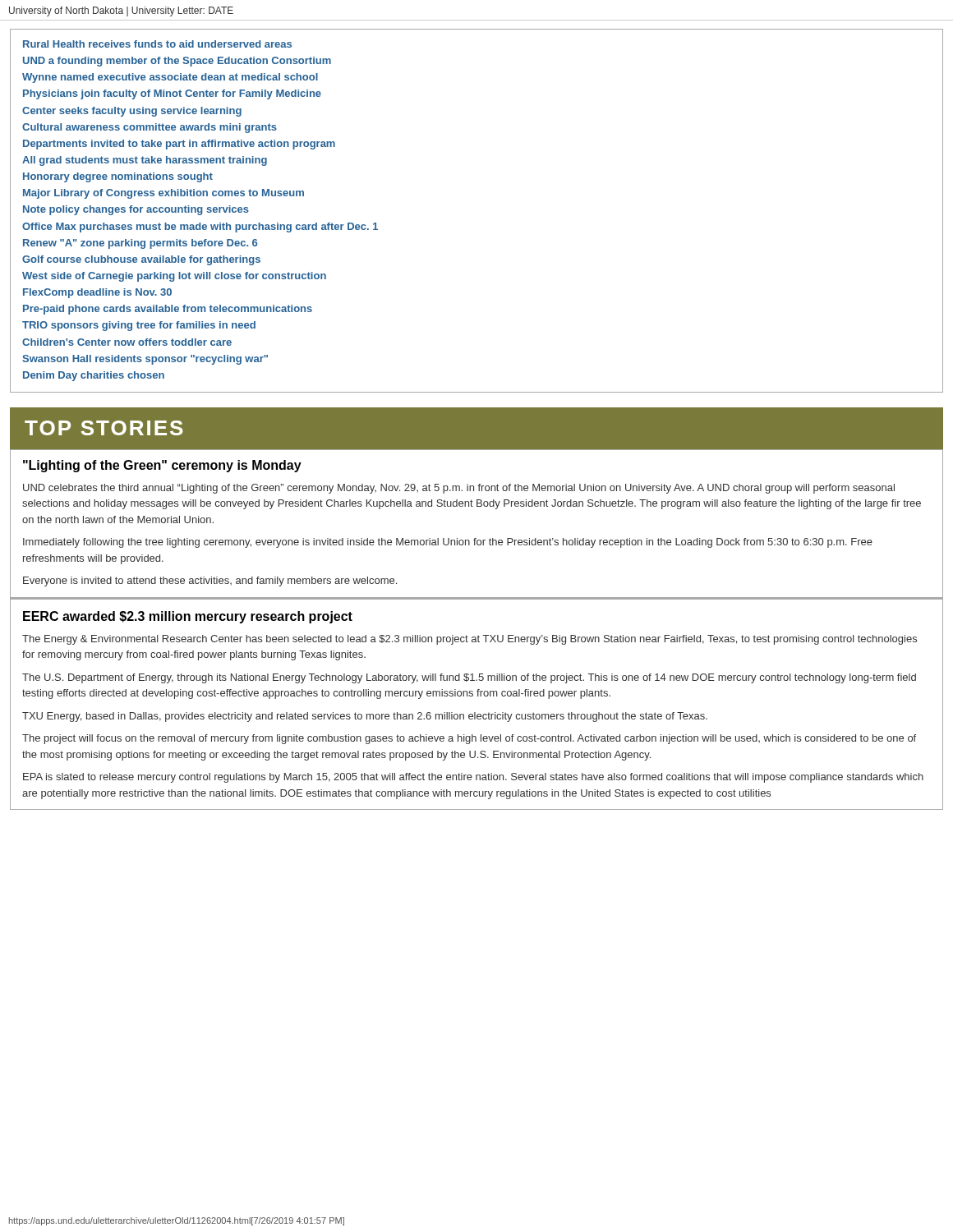Viewport: 953px width, 1232px height.
Task: Click on the text starting "UND celebrates the third annual “Lighting"
Action: 472,503
